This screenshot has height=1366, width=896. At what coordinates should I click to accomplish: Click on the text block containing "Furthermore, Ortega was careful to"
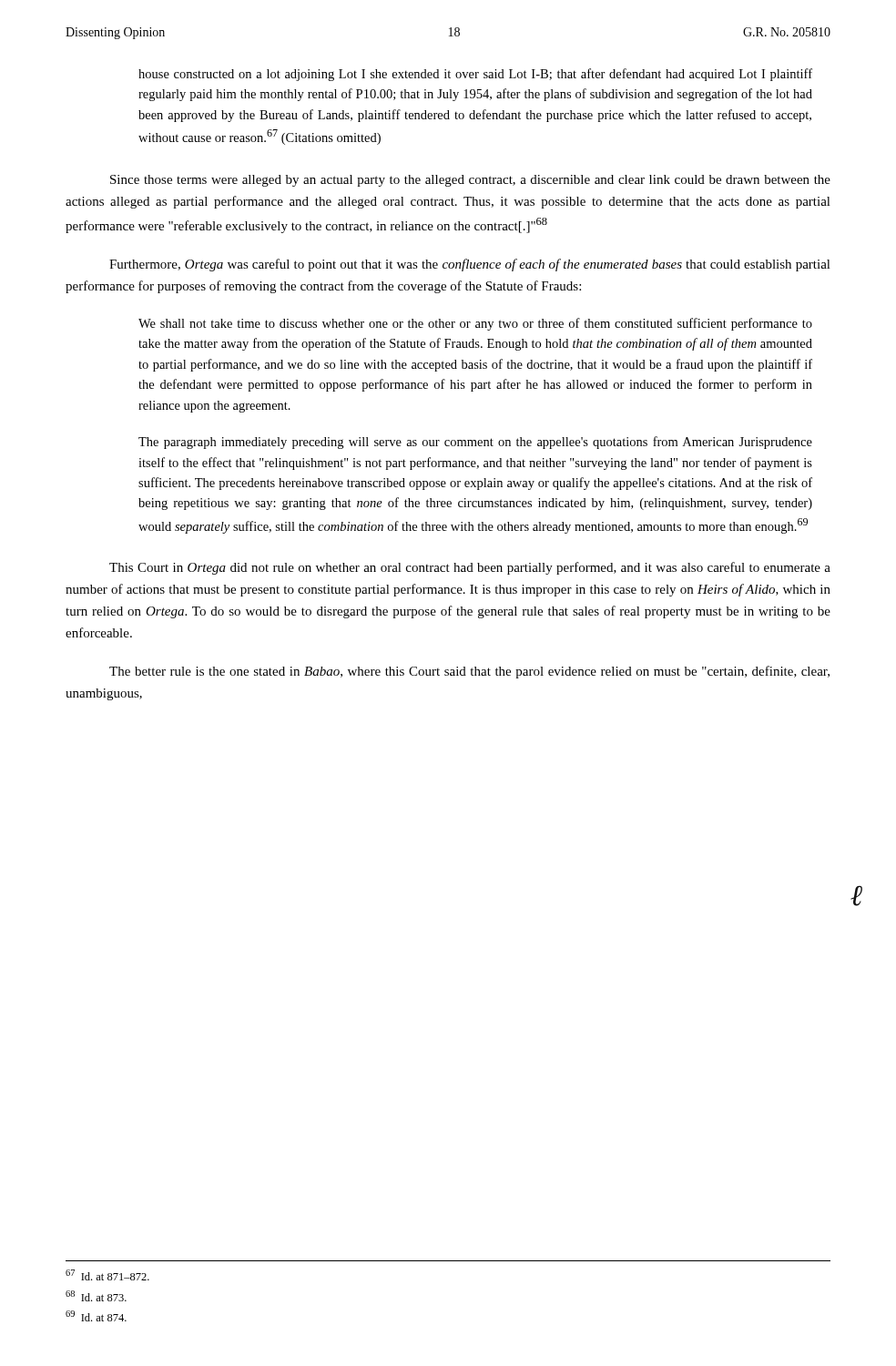448,275
